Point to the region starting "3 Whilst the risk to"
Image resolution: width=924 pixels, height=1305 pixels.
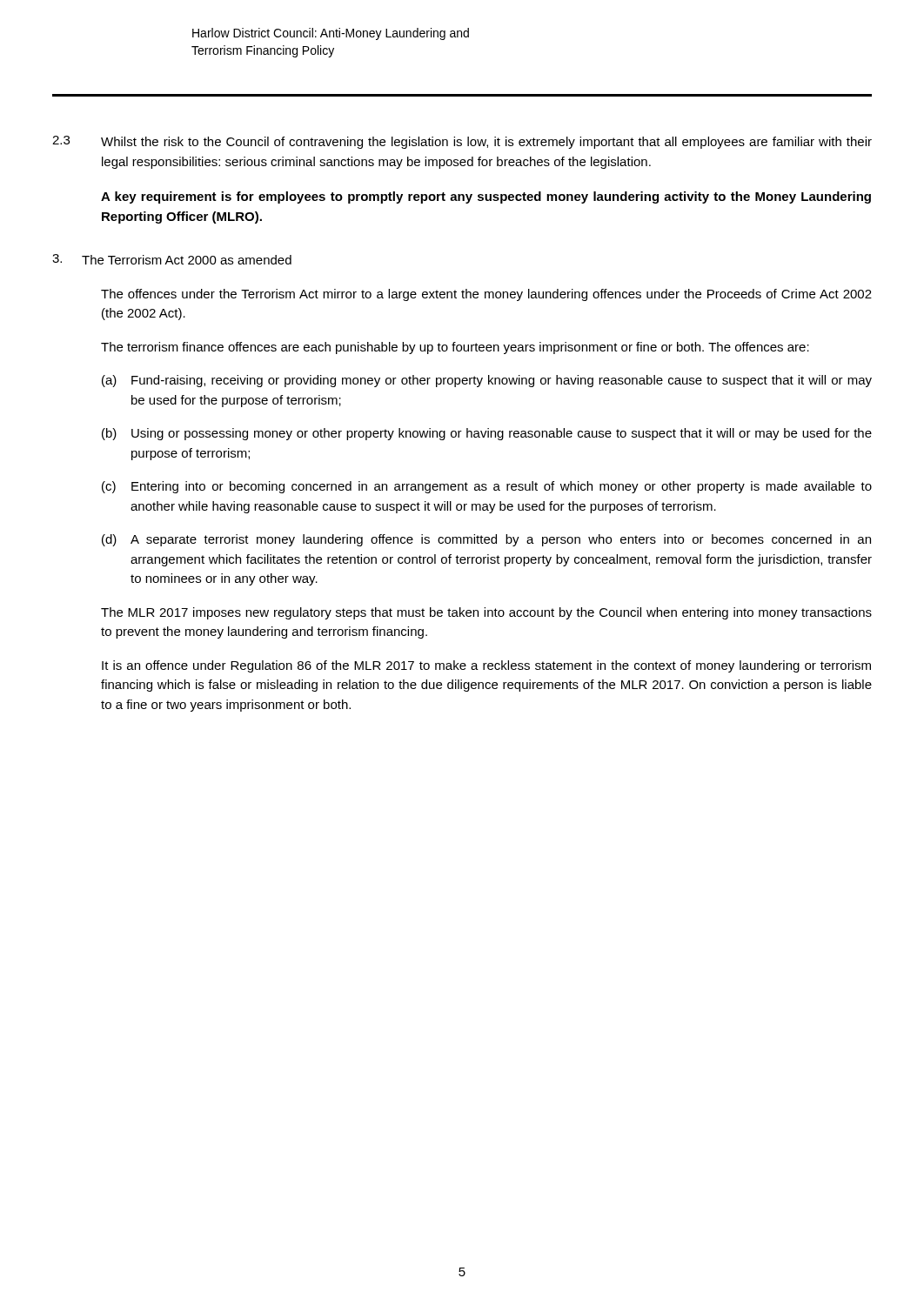[462, 152]
